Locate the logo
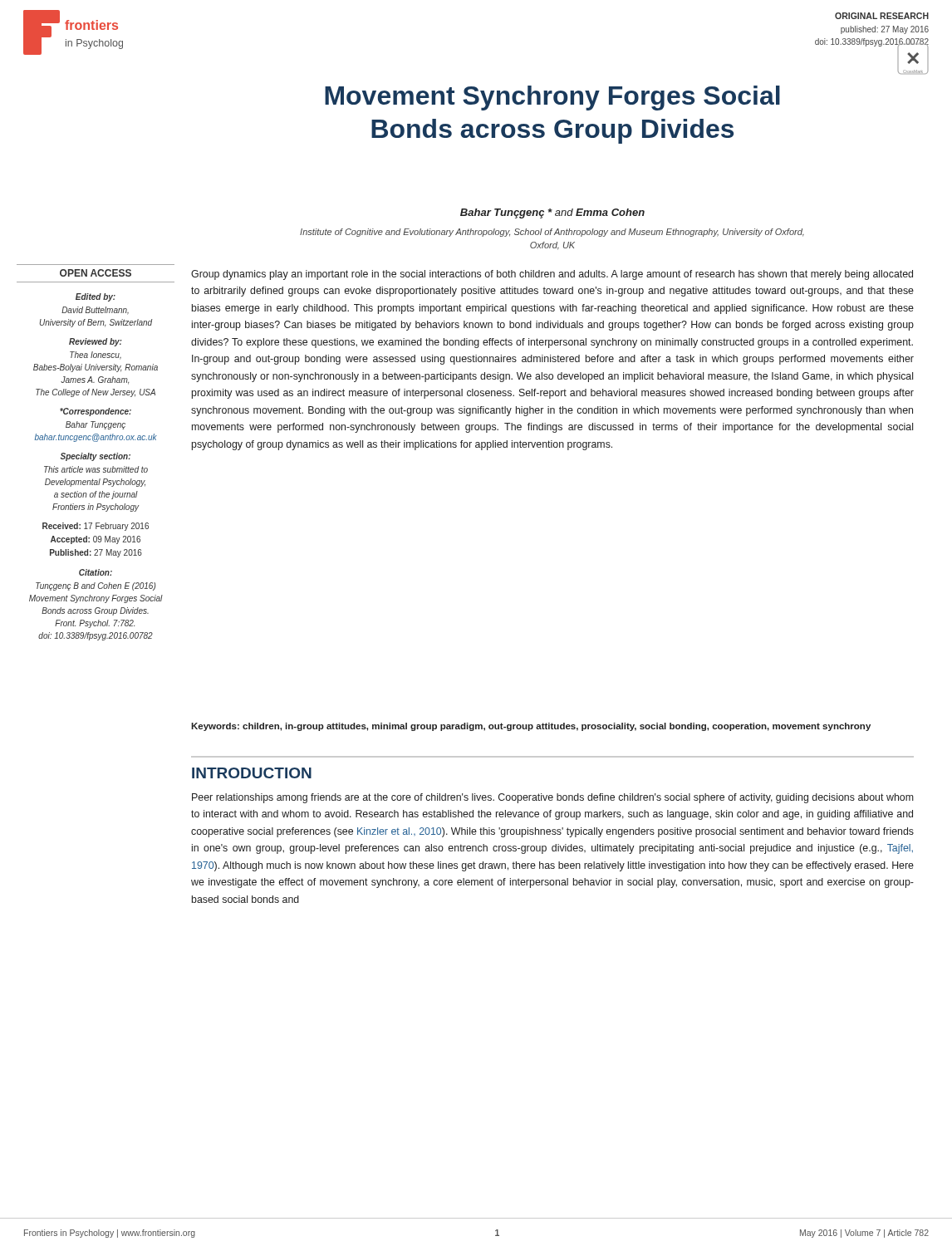Viewport: 952px width, 1246px height. (913, 61)
